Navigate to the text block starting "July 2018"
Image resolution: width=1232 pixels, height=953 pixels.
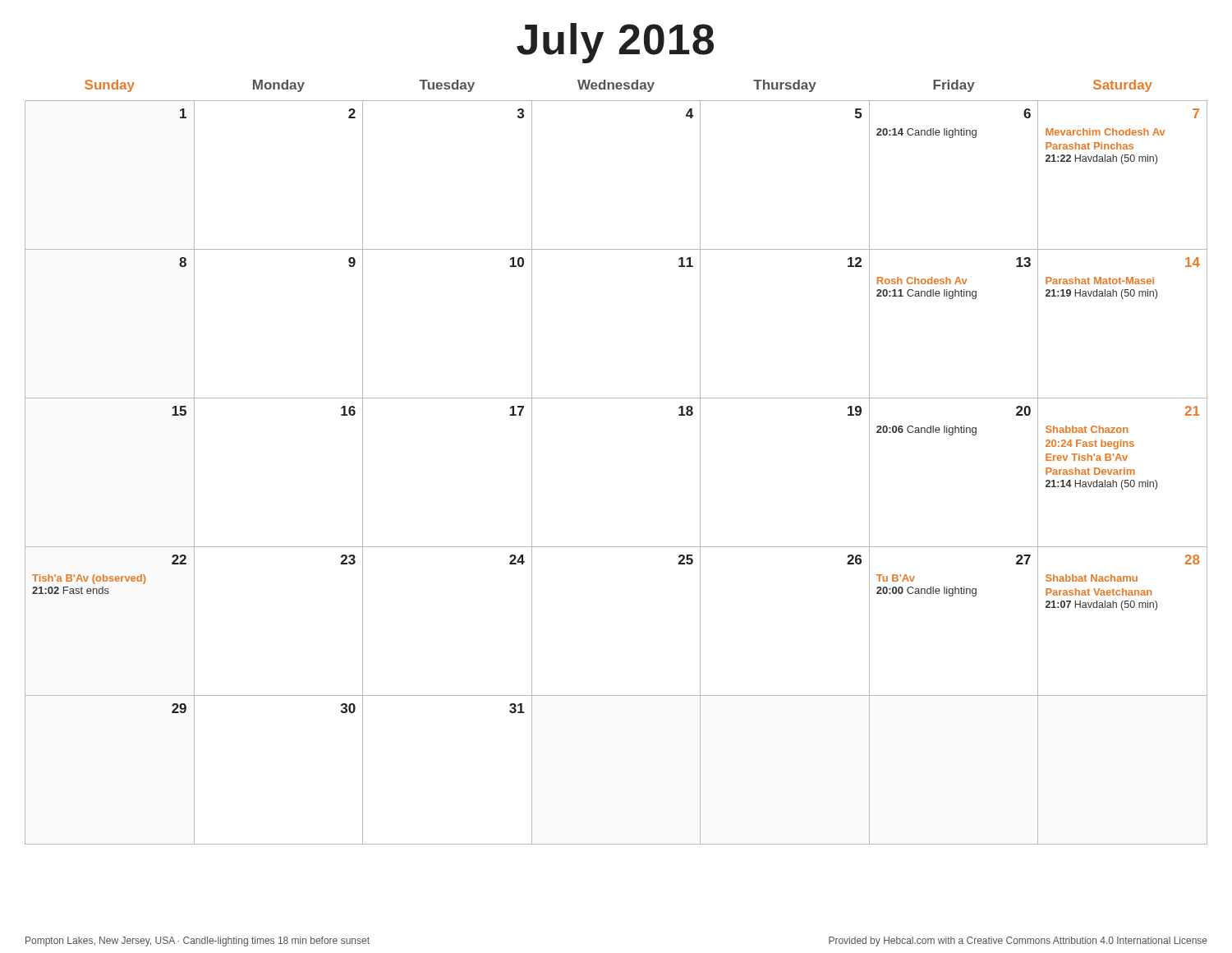point(616,39)
